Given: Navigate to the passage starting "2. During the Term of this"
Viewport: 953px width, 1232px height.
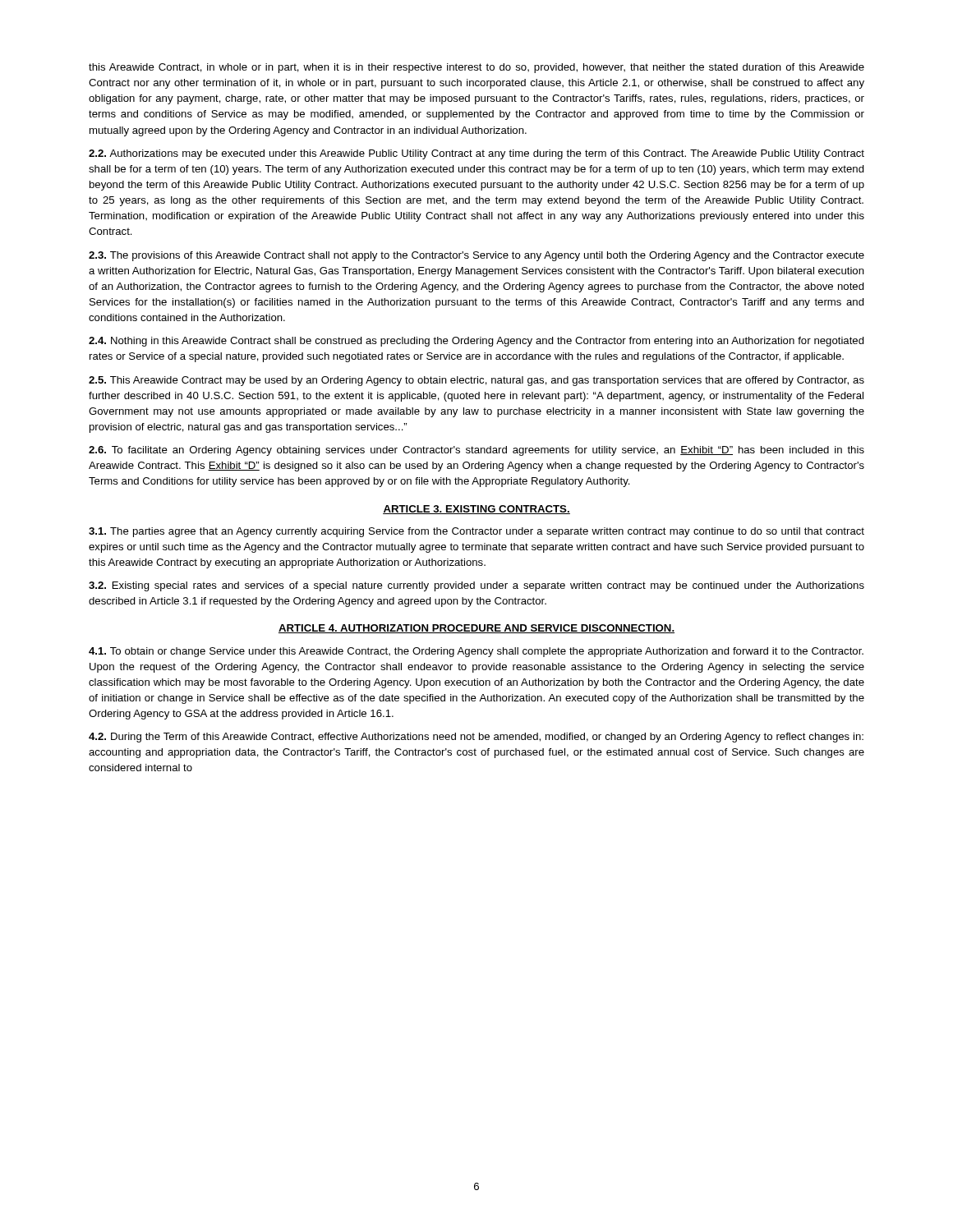Looking at the screenshot, I should 476,752.
